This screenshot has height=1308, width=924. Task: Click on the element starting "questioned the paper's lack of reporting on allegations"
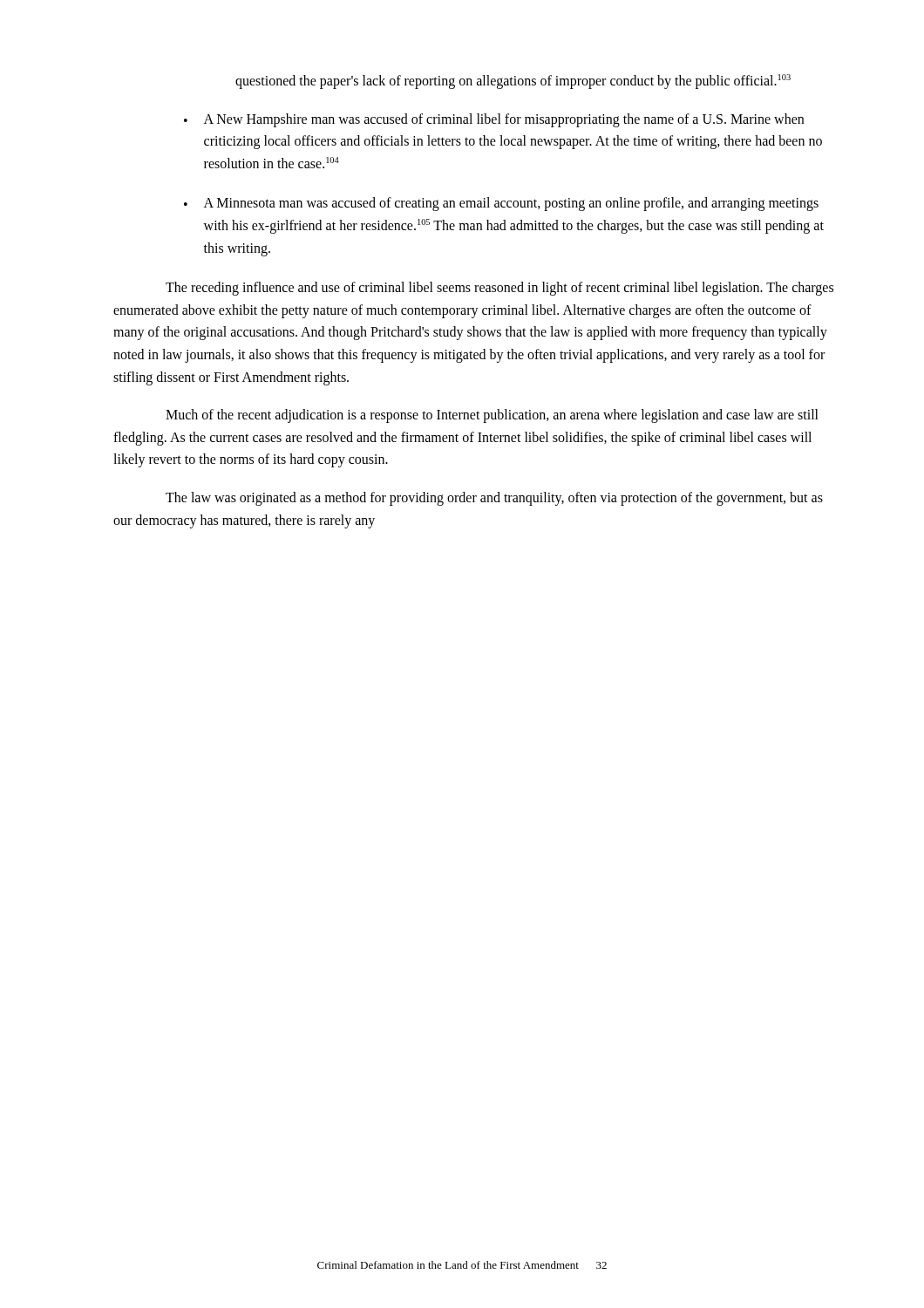click(x=513, y=80)
